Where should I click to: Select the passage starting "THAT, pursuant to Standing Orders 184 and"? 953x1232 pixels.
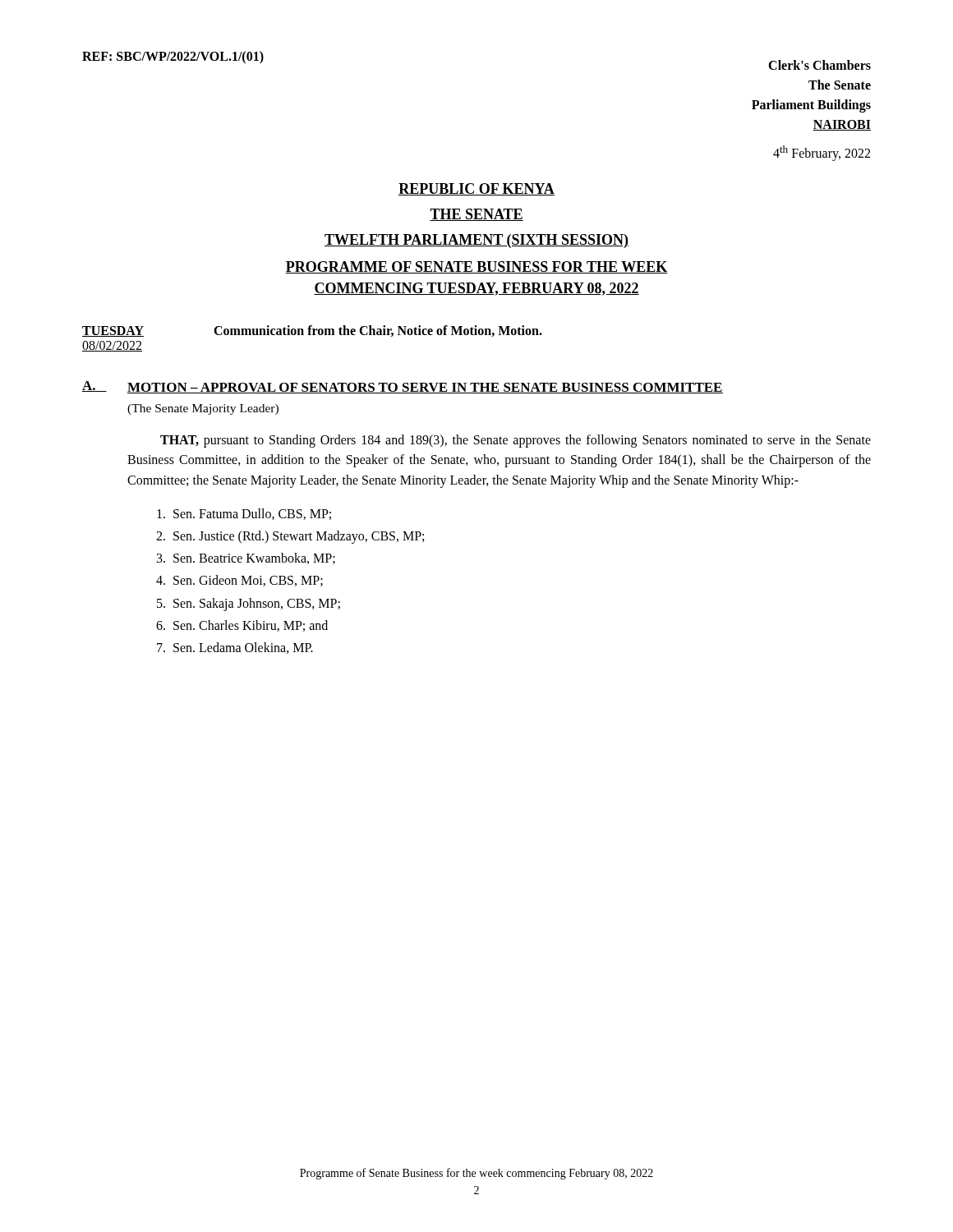pyautogui.click(x=499, y=461)
